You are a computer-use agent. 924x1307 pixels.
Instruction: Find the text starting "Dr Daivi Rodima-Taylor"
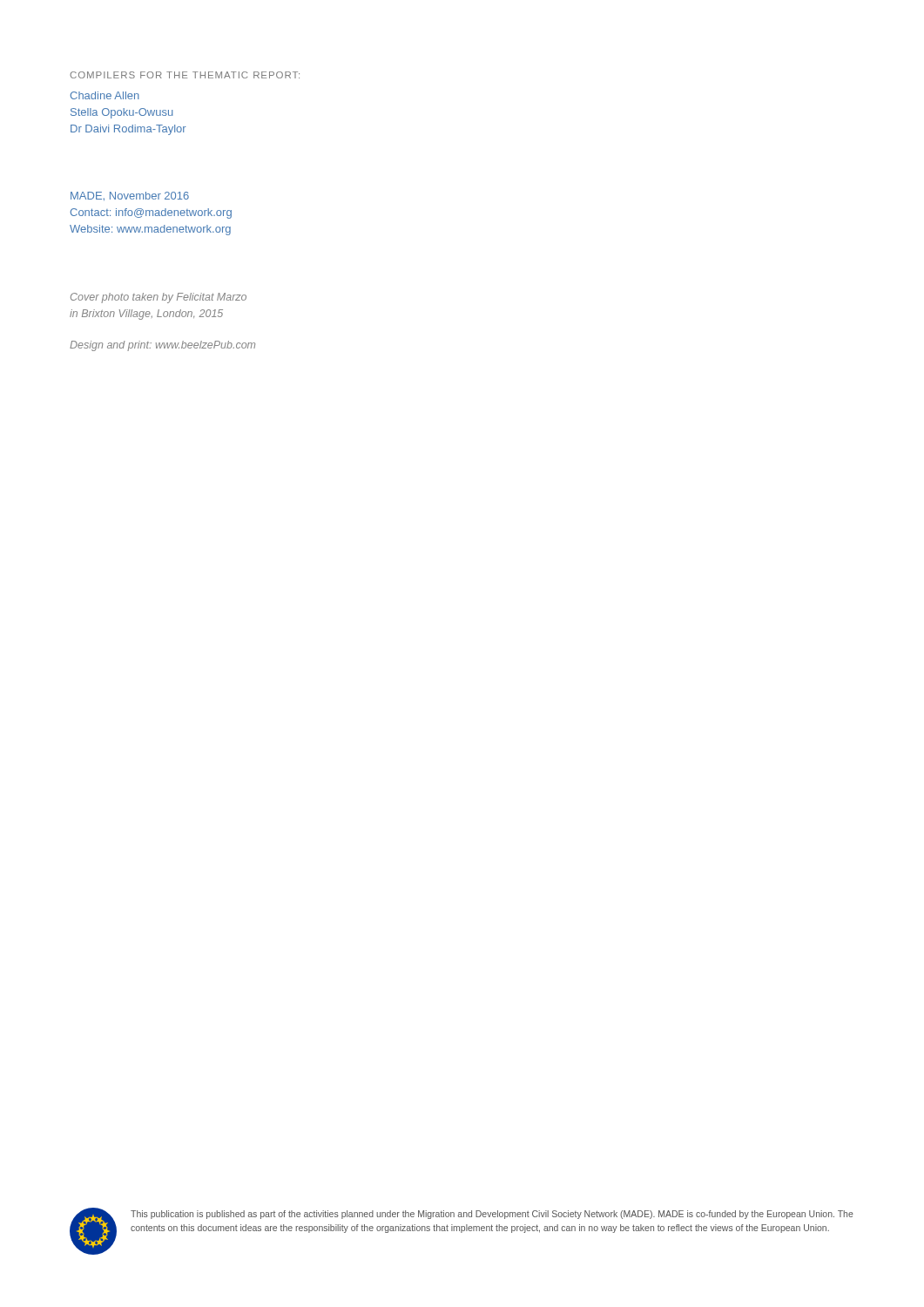coord(128,128)
